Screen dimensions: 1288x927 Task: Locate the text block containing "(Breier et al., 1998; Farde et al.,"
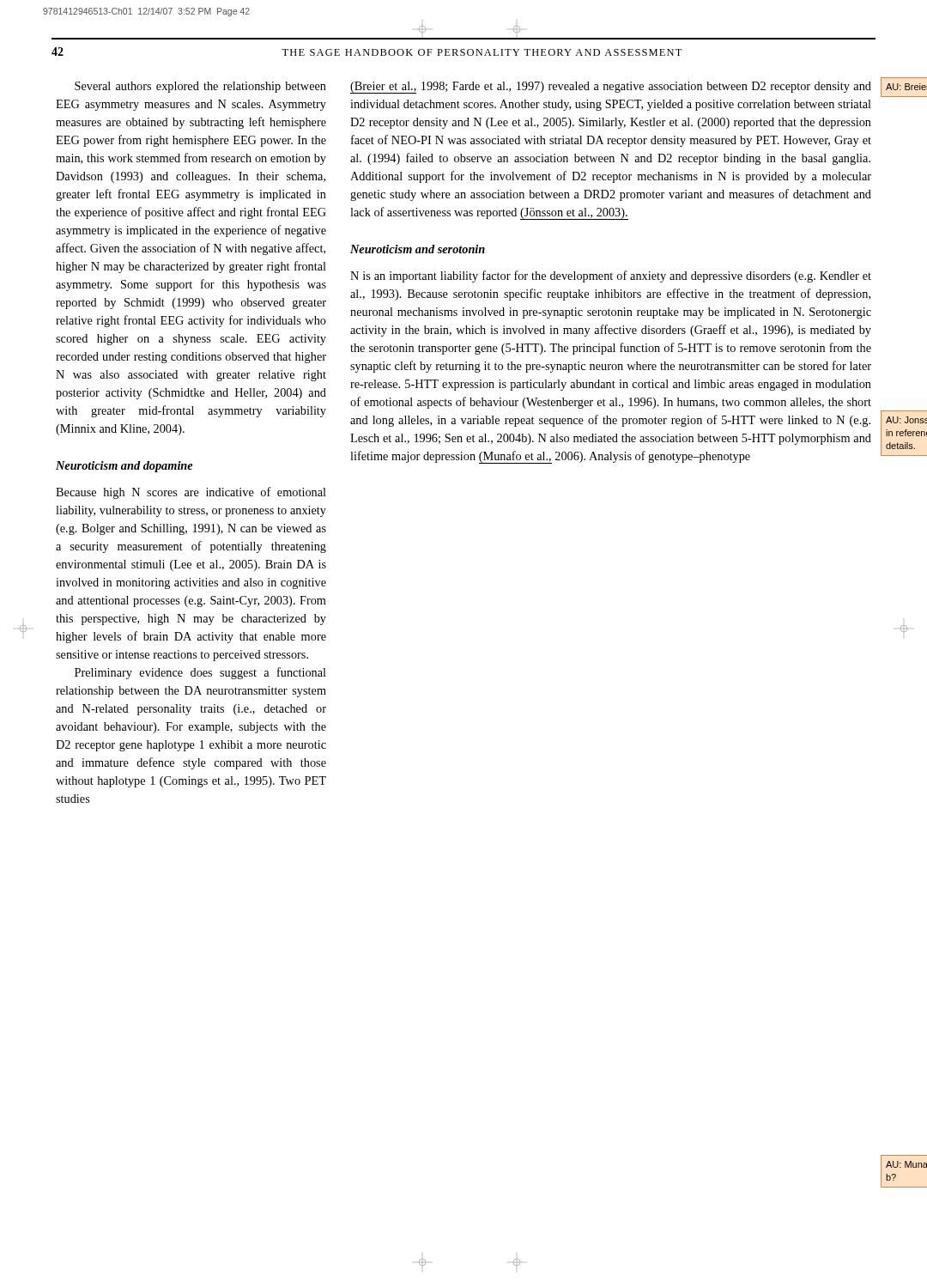click(611, 149)
